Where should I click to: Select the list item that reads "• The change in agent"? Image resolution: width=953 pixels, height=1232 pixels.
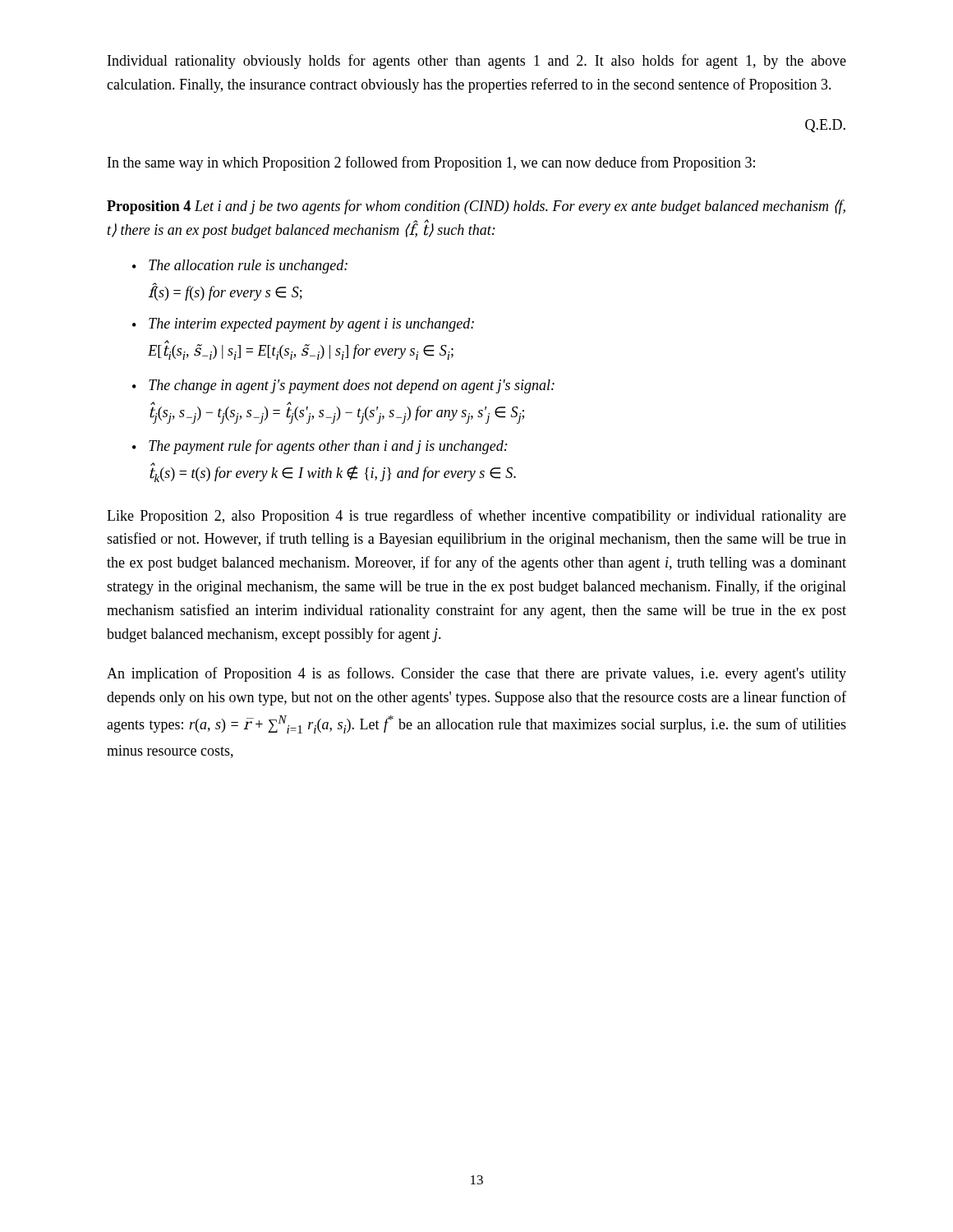(x=489, y=400)
